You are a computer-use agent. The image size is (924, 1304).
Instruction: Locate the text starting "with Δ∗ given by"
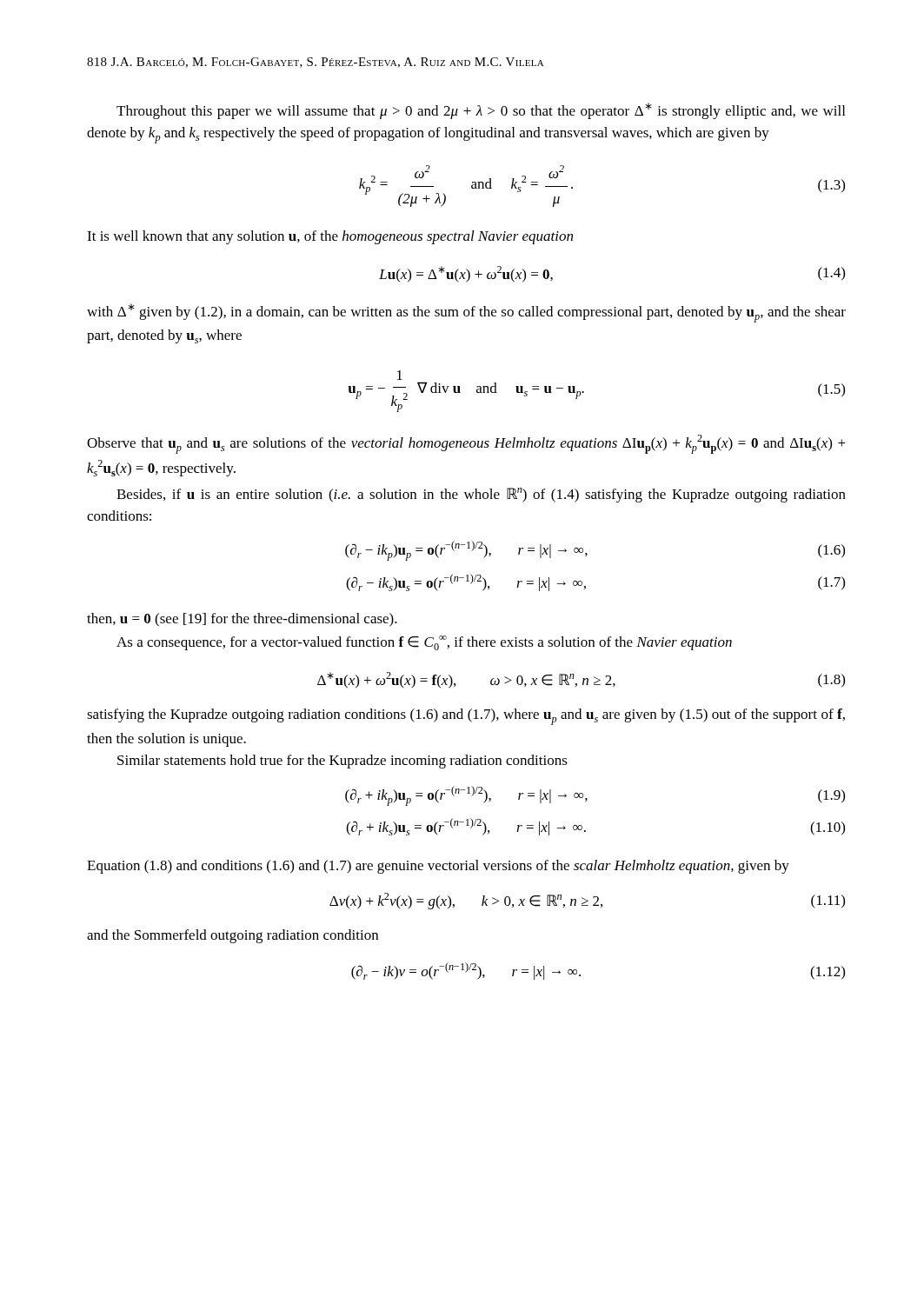[x=466, y=324]
